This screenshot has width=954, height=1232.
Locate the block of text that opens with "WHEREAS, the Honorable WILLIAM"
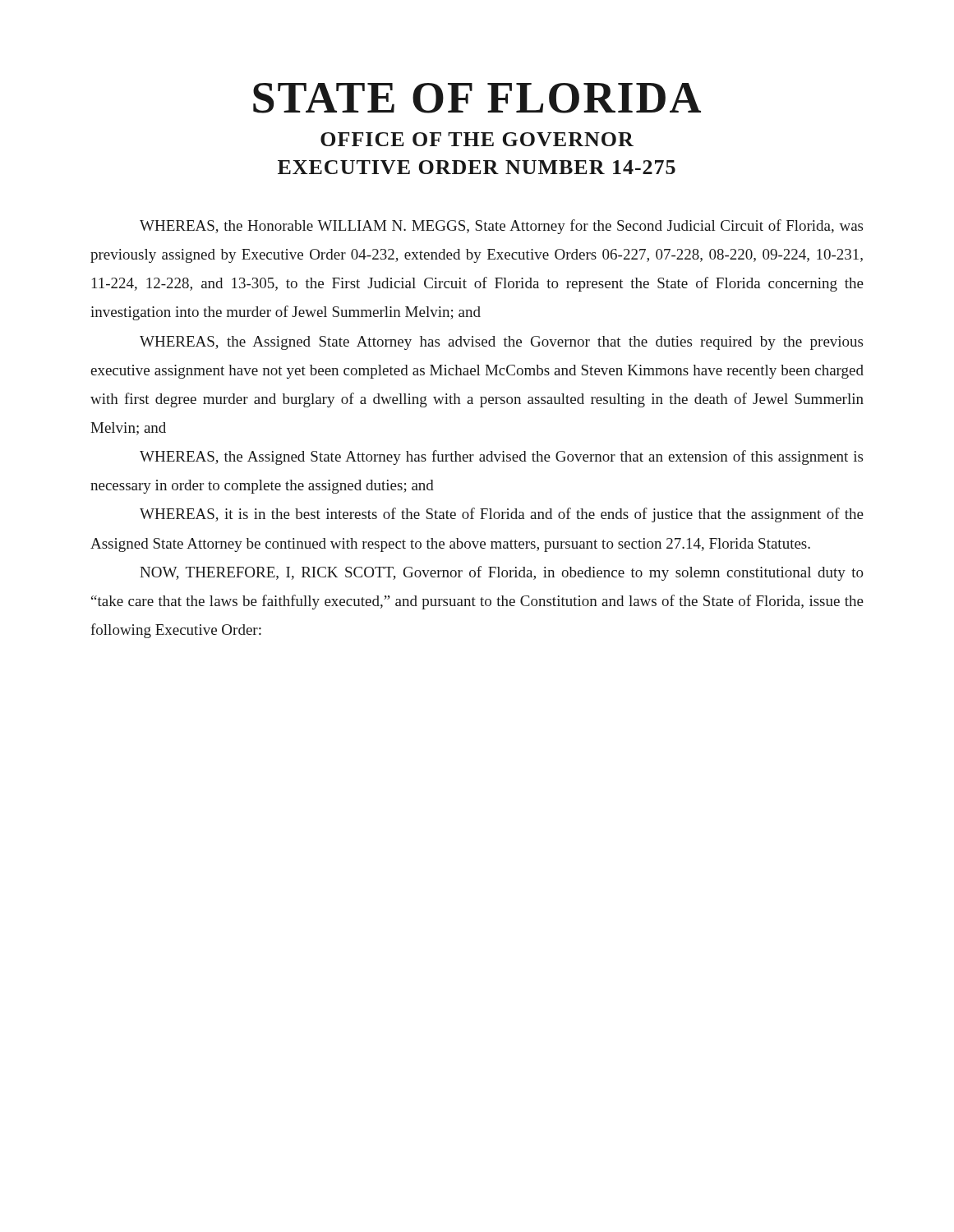(x=477, y=269)
